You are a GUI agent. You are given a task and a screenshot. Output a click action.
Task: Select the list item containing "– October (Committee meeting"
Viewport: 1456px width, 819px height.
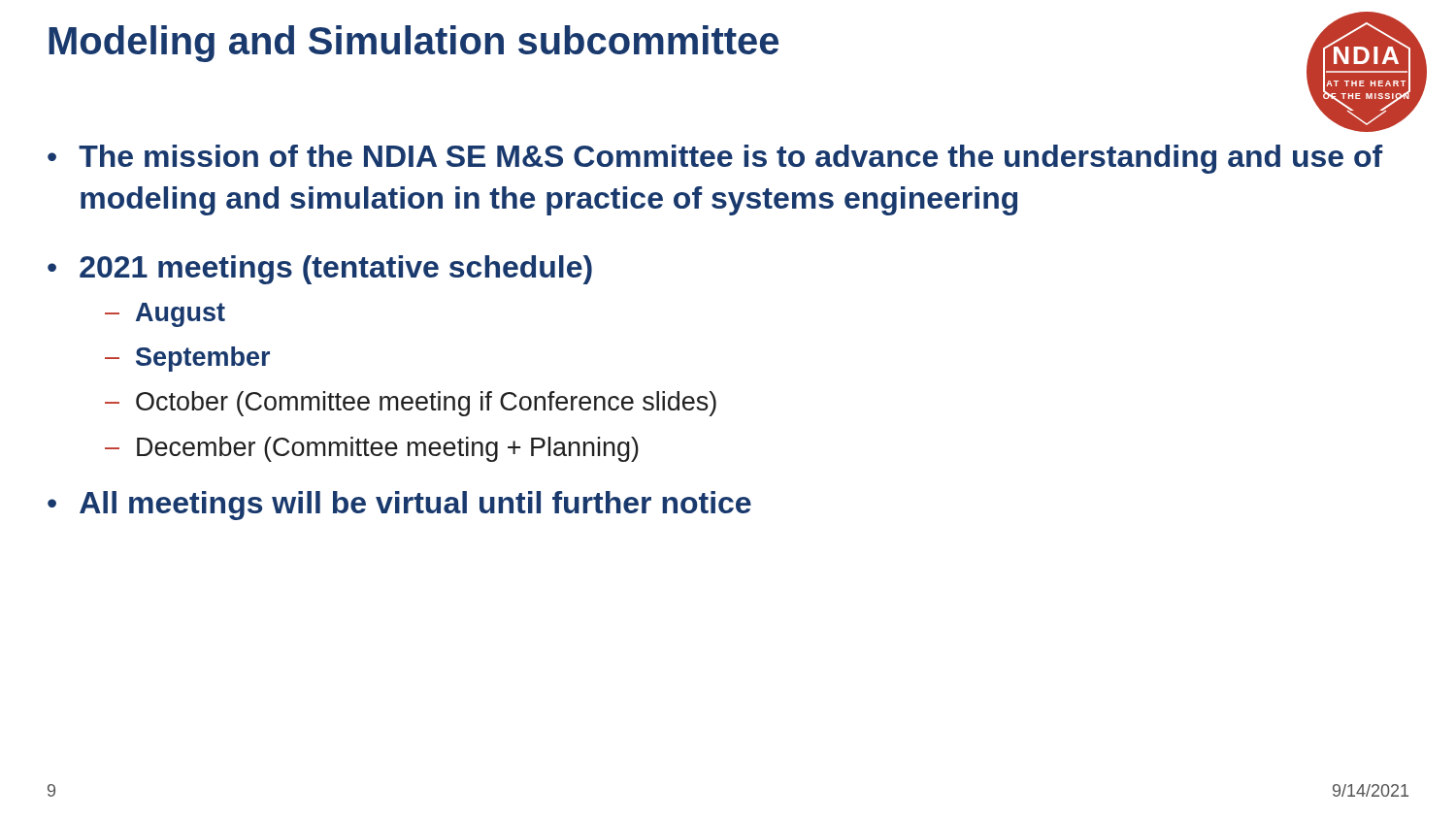(x=411, y=402)
